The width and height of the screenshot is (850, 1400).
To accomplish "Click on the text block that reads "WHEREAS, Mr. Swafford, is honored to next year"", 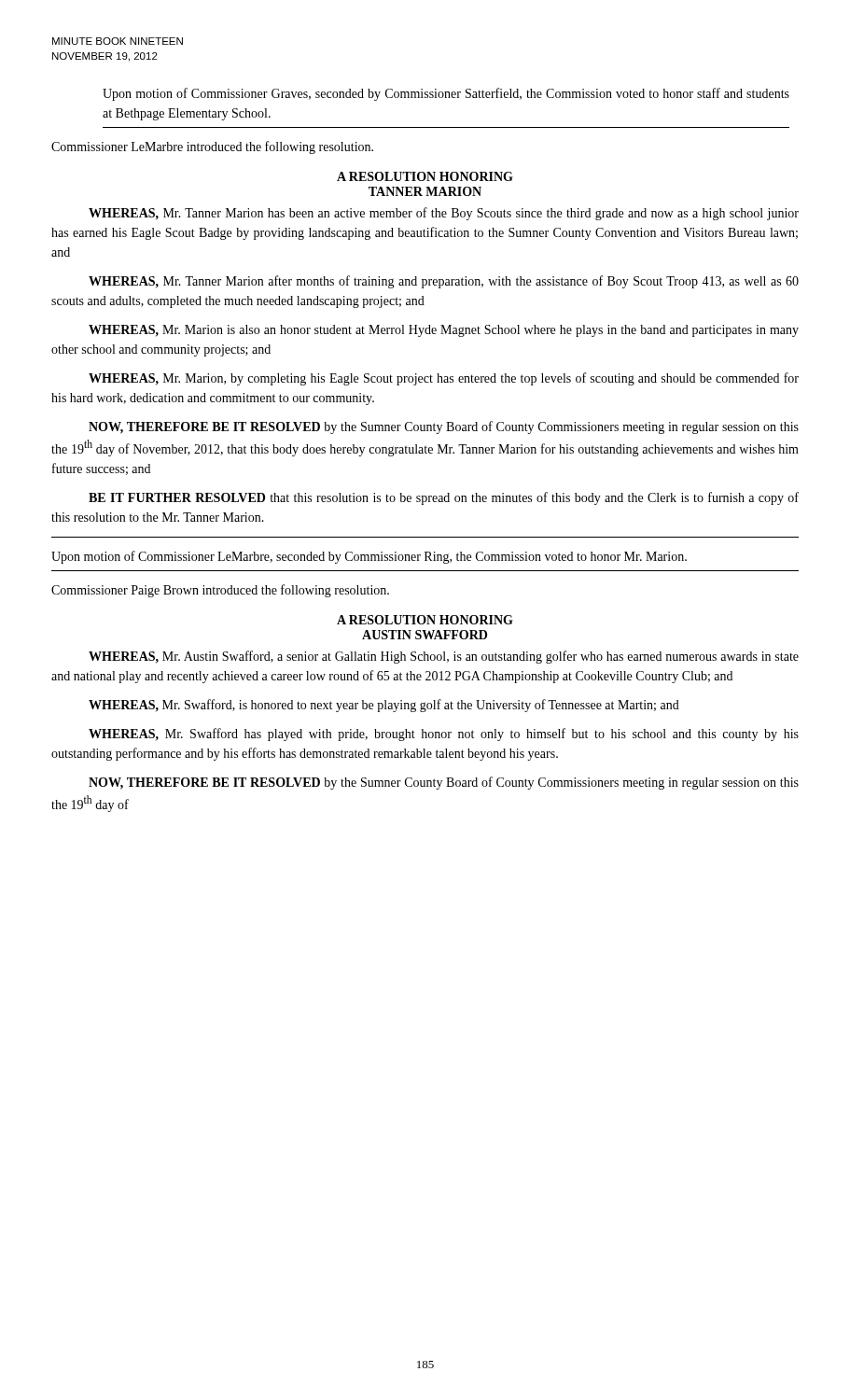I will 425,705.
